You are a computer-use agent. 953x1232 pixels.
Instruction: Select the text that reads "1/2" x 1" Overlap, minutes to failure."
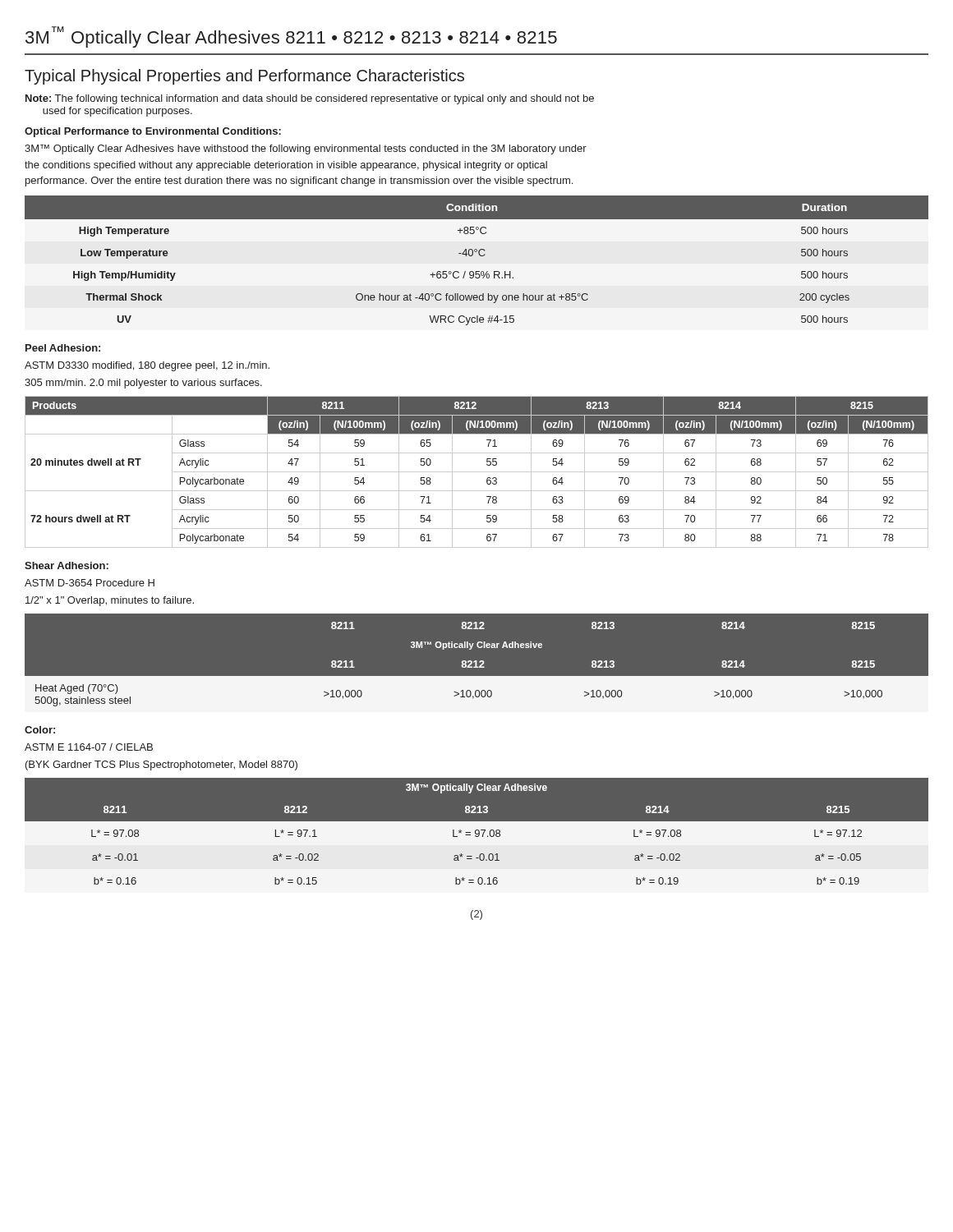click(110, 600)
